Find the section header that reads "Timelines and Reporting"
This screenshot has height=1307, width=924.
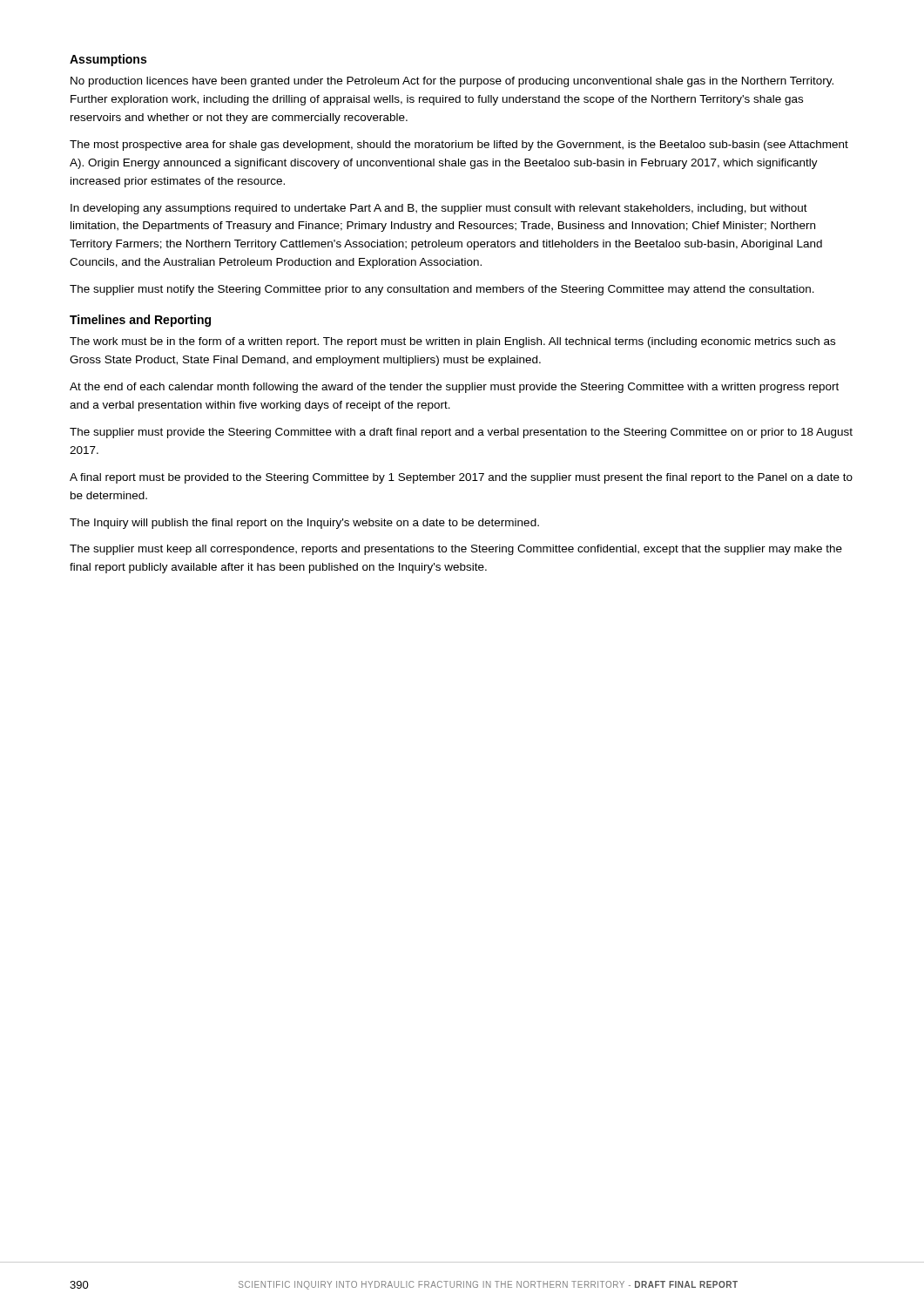point(141,320)
